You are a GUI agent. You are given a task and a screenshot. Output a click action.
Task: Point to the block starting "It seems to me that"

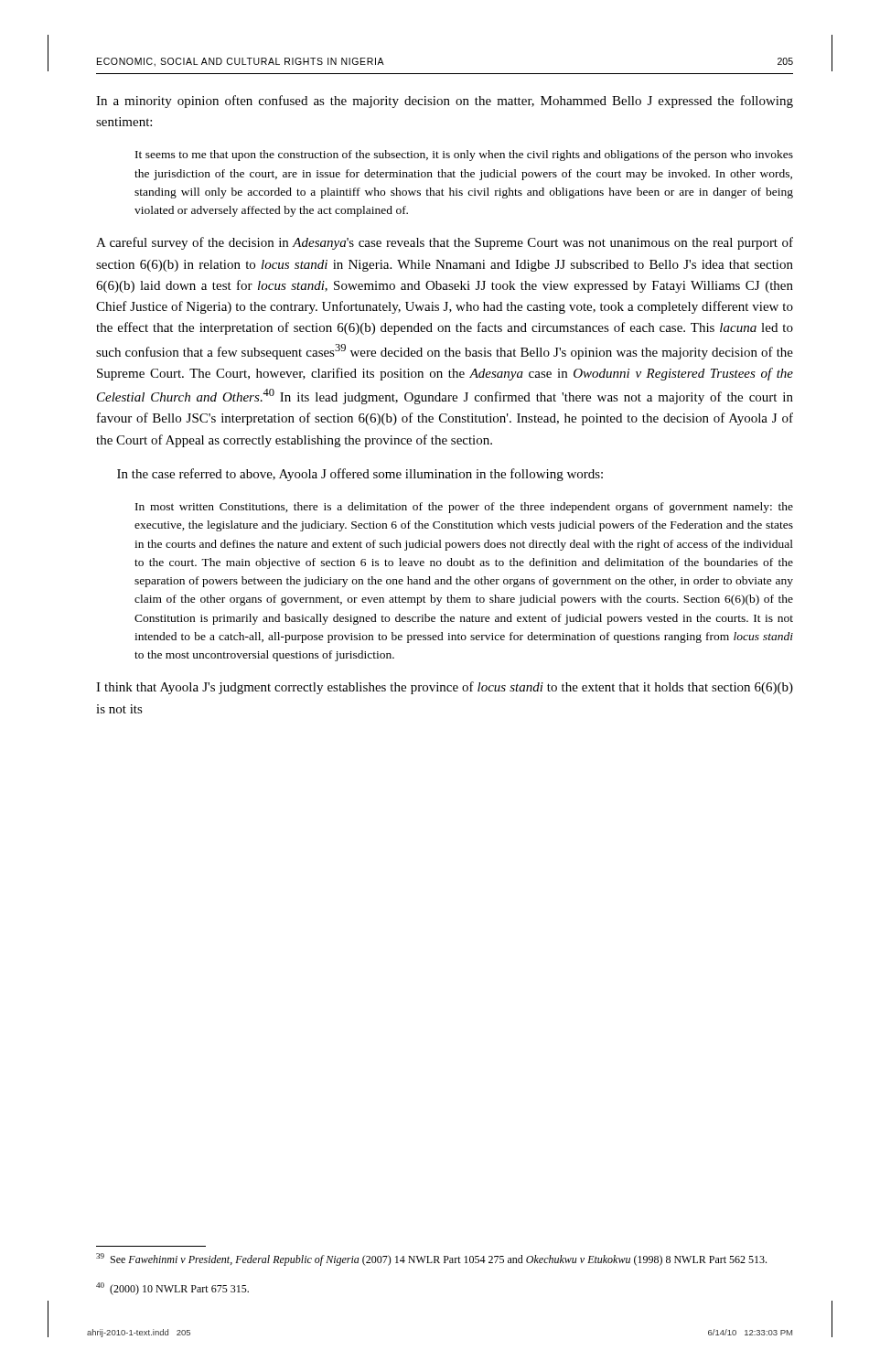(x=464, y=183)
